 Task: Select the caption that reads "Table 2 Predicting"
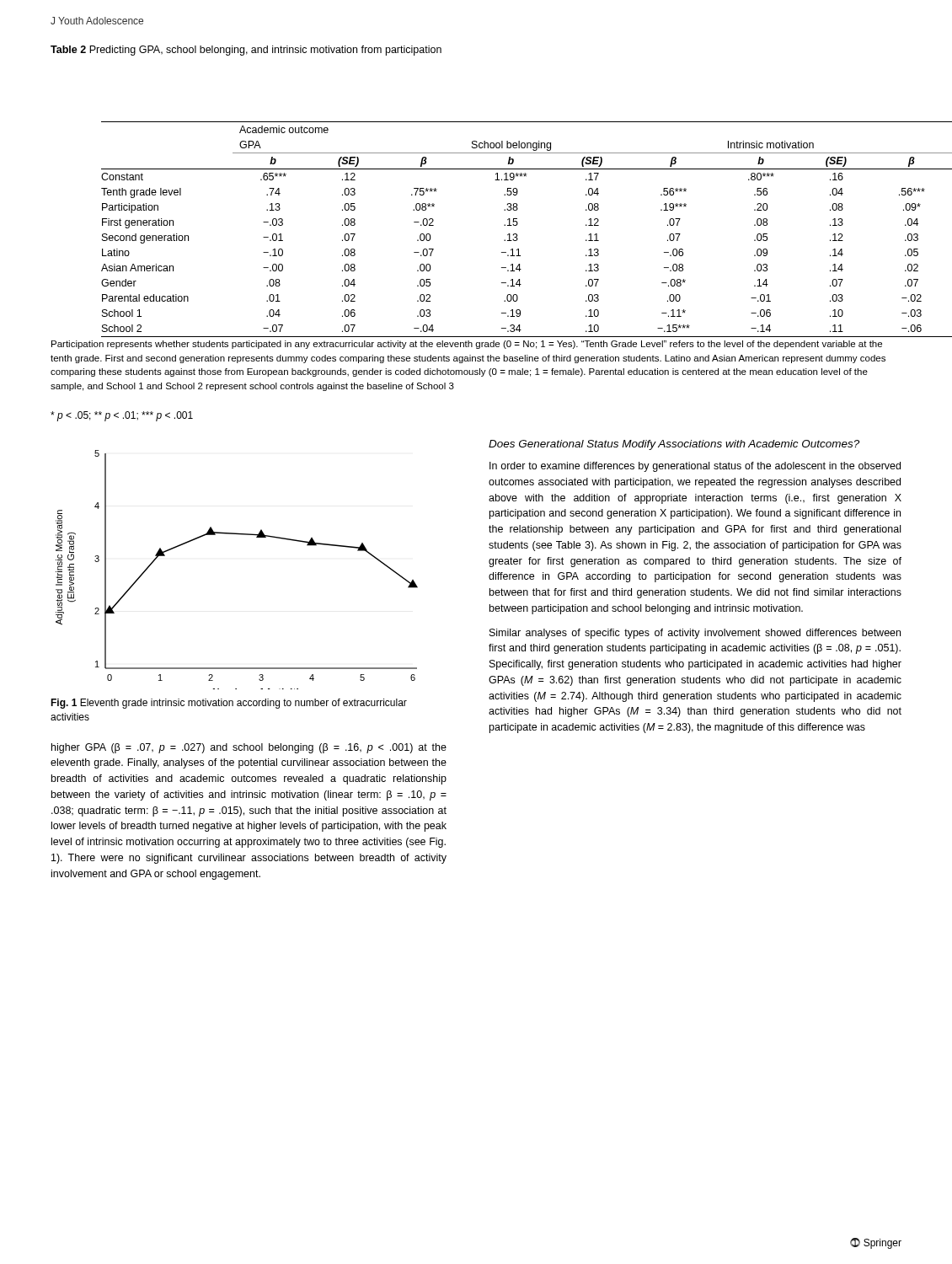coord(246,50)
